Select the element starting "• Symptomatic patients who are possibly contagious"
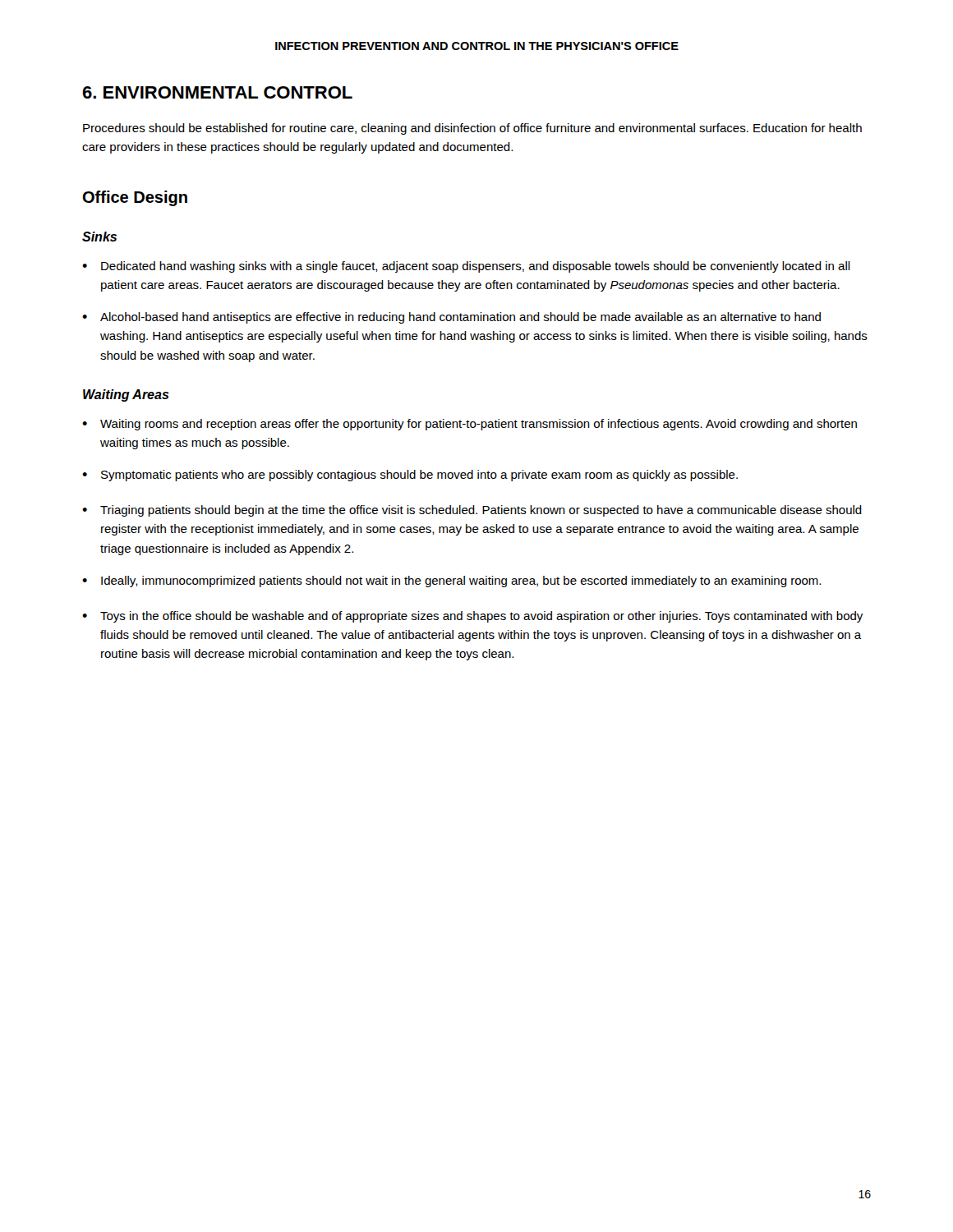The width and height of the screenshot is (953, 1232). coord(476,476)
